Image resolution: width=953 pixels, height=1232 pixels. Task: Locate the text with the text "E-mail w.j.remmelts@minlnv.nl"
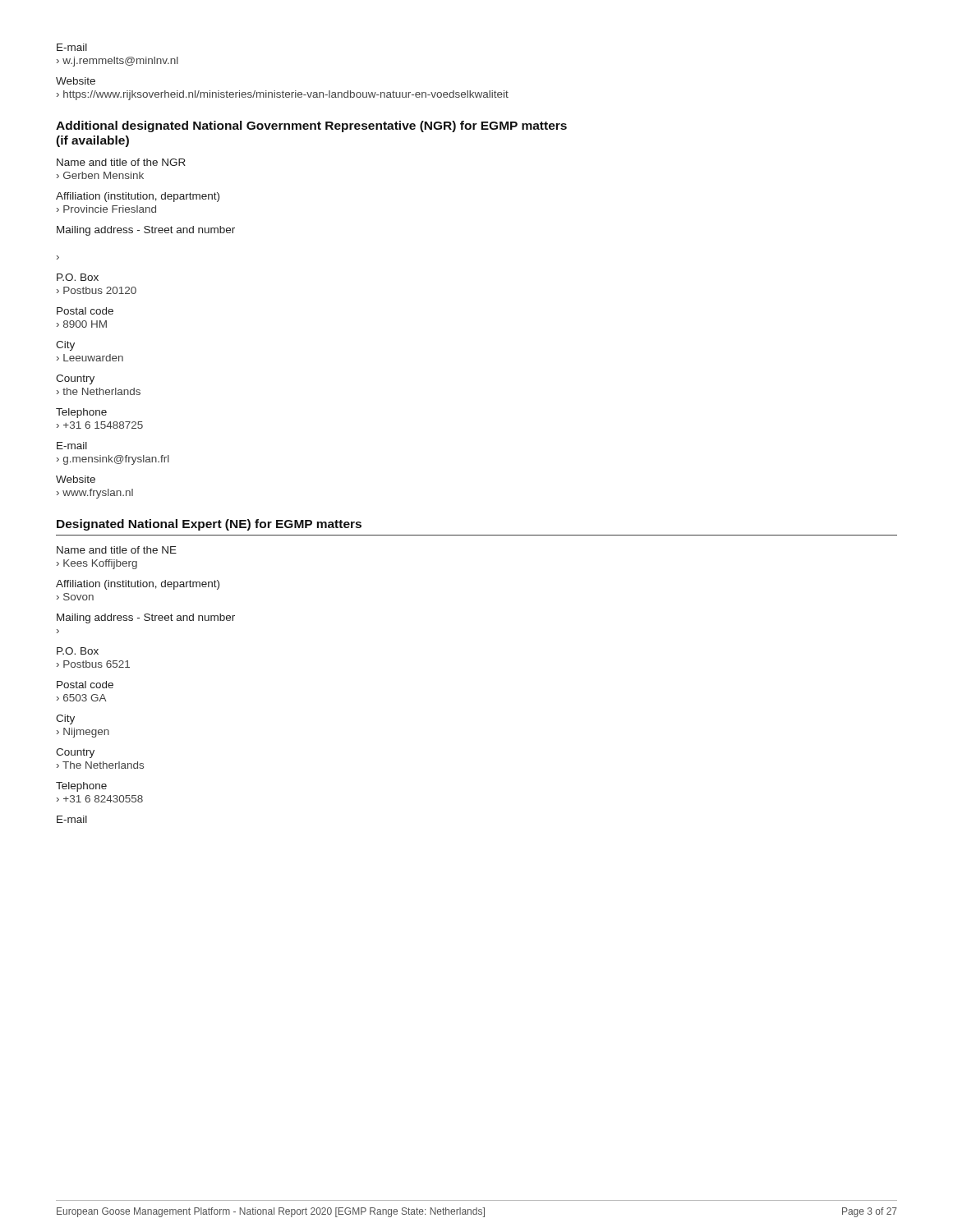coord(72,47)
